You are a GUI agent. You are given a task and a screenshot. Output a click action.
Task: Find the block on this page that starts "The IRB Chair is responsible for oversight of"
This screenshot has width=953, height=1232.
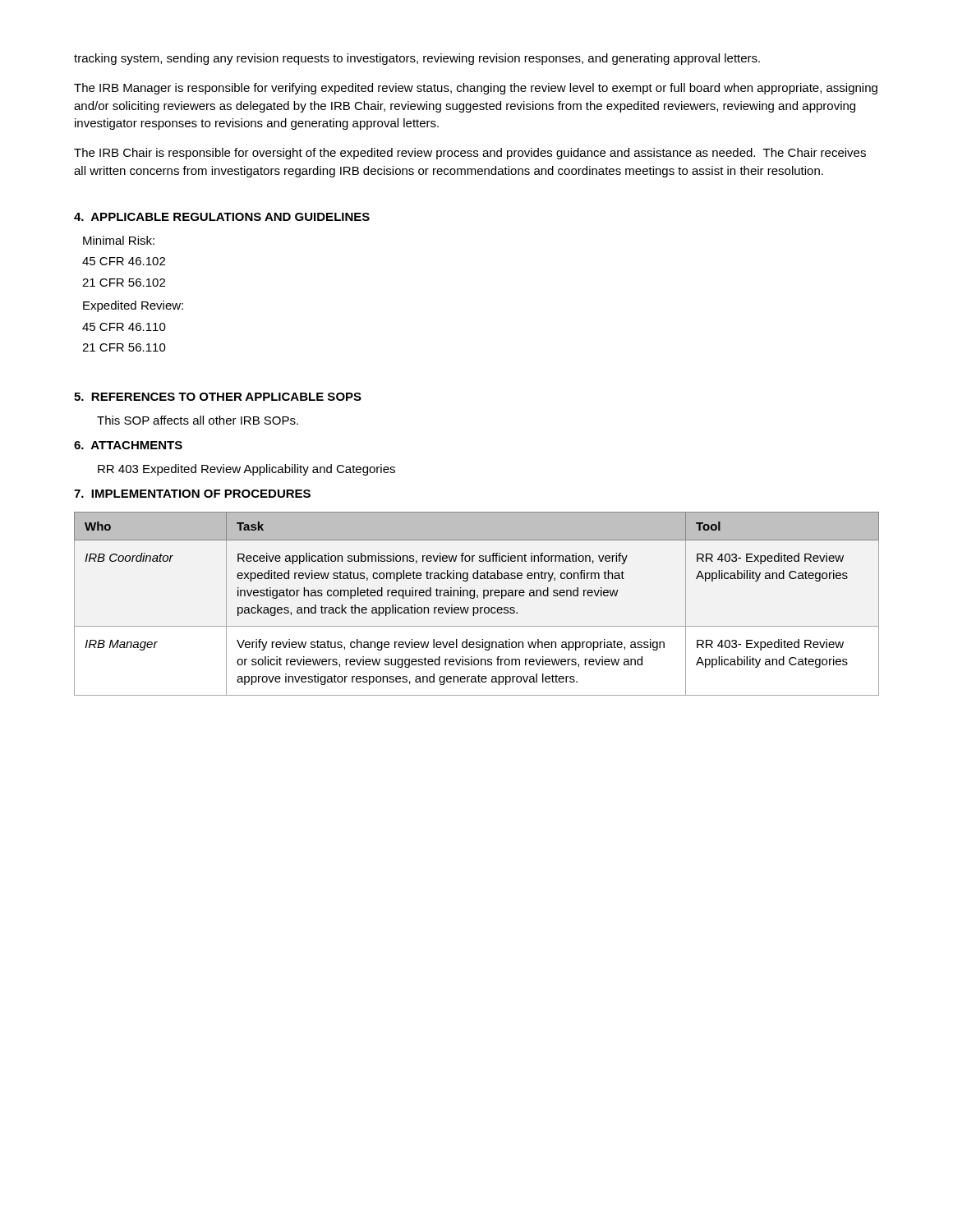click(470, 161)
